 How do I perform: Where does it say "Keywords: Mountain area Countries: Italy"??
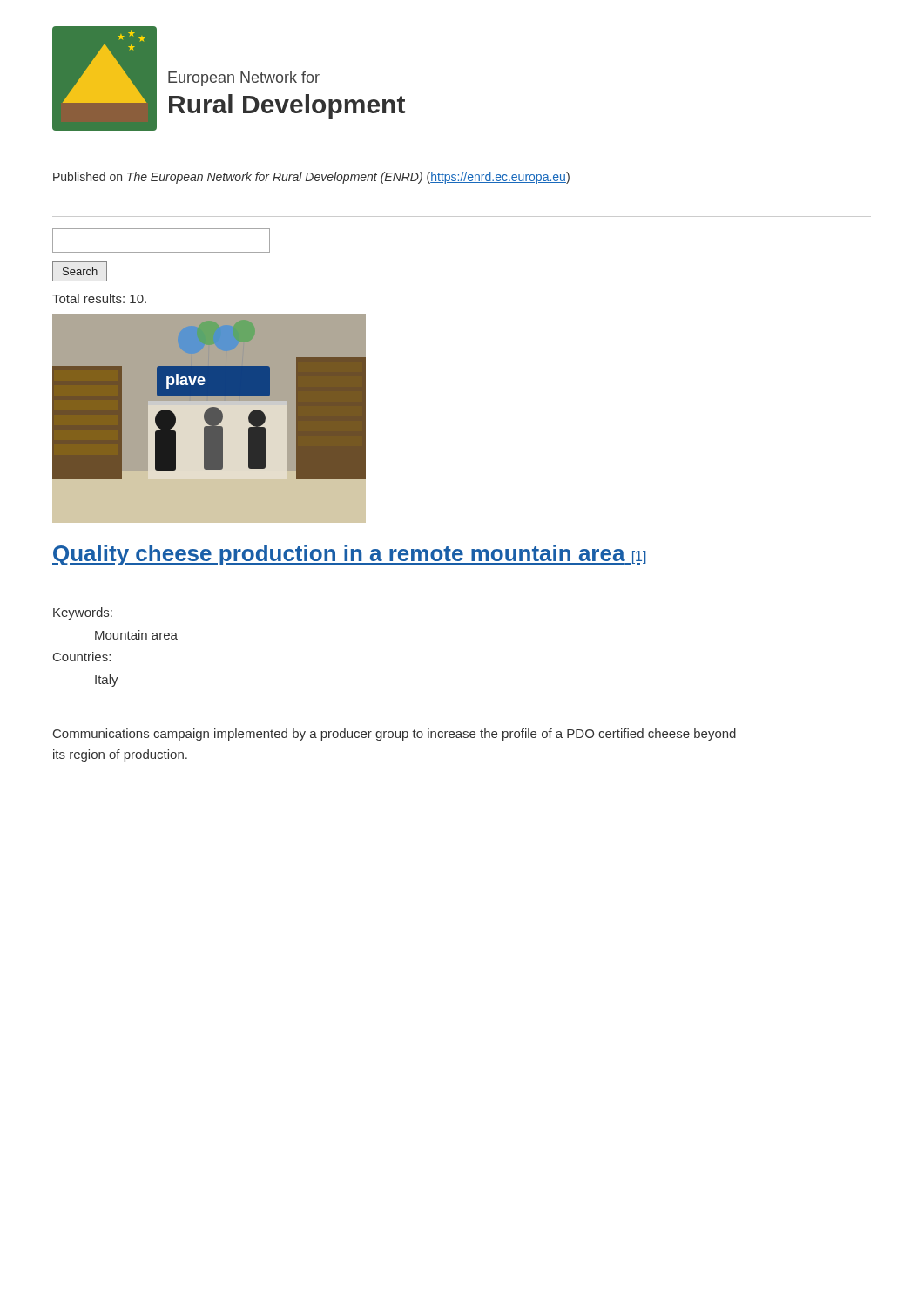[115, 647]
